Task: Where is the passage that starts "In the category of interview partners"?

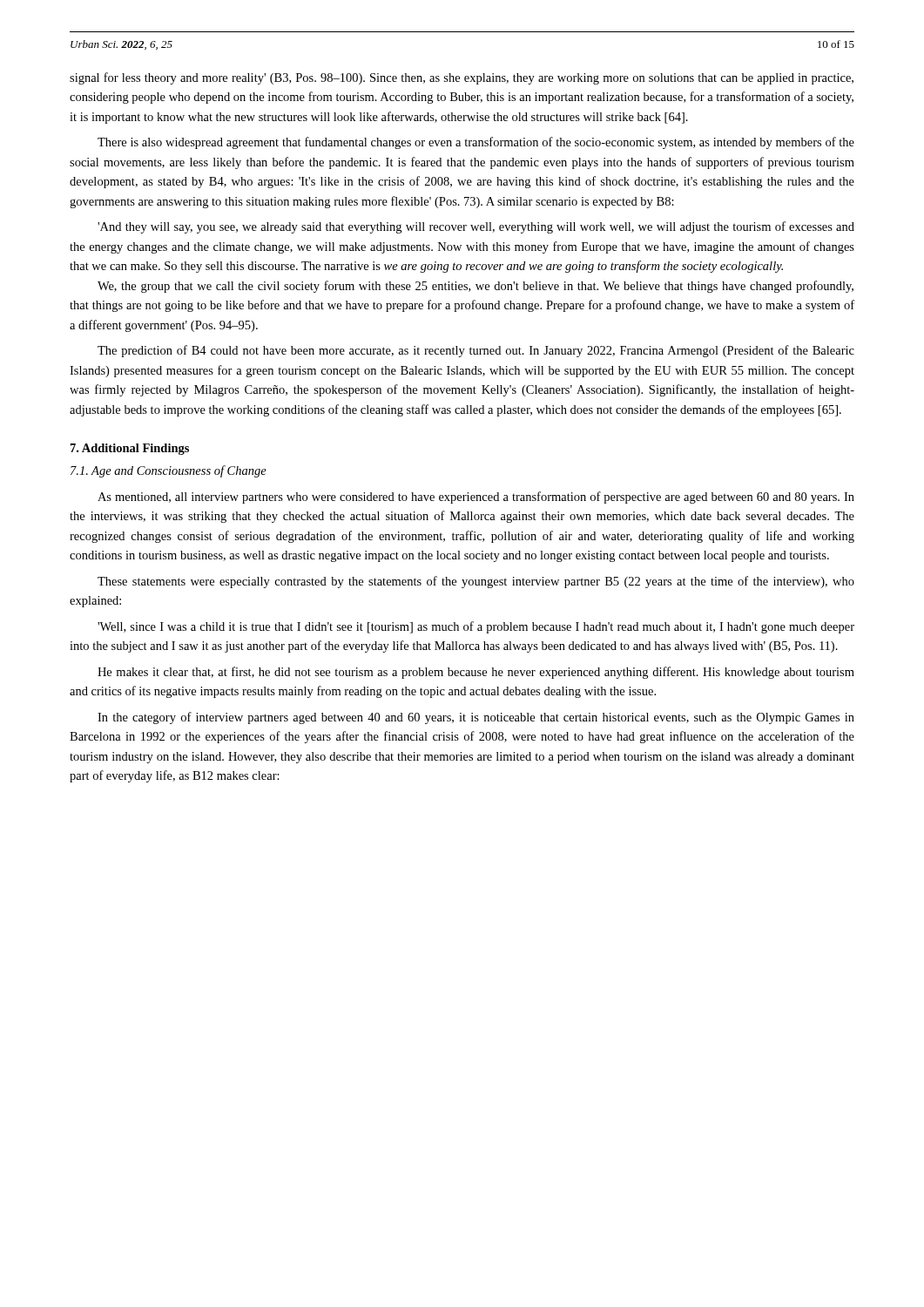Action: coord(462,746)
